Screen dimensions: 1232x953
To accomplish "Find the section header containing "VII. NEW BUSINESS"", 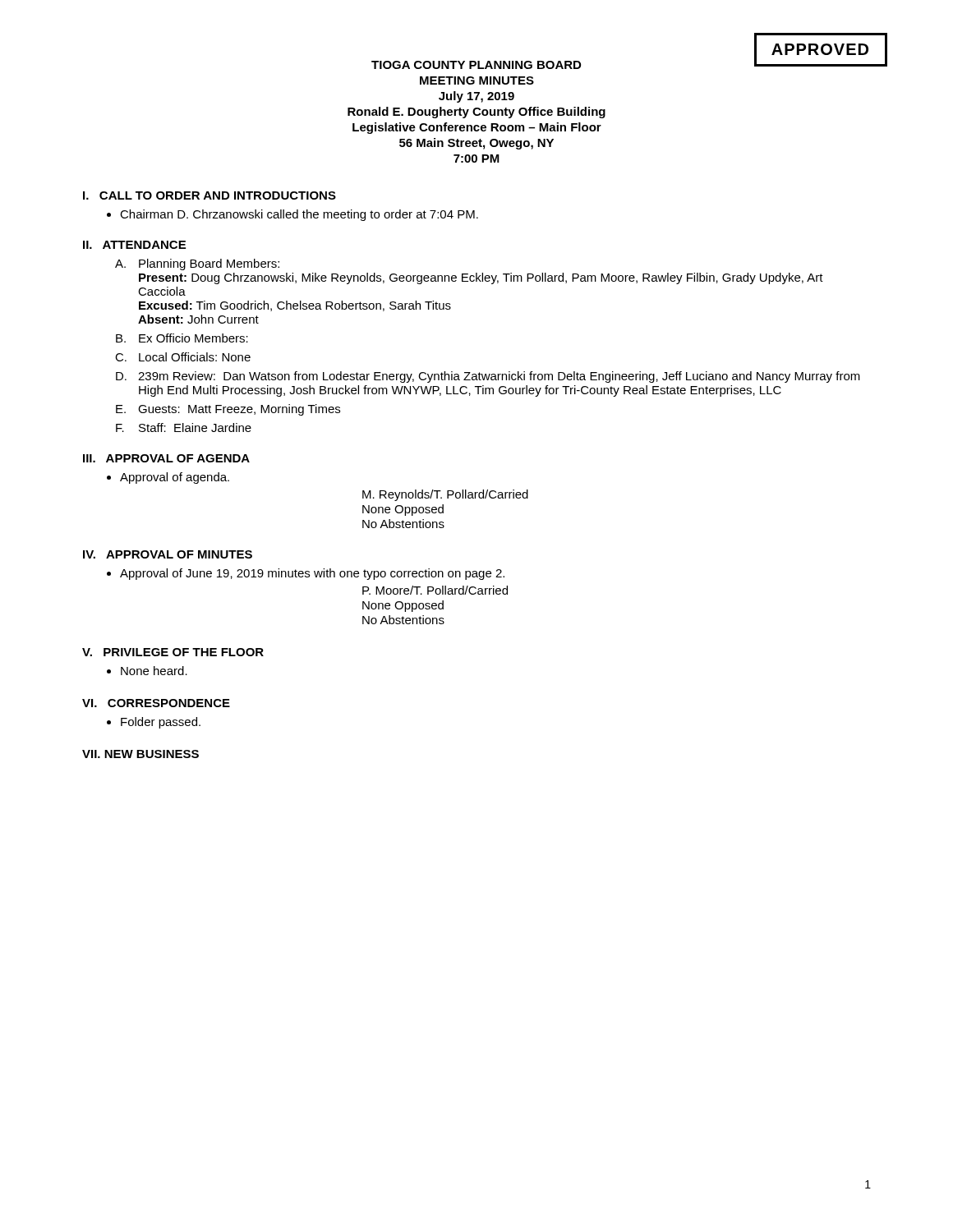I will click(141, 754).
